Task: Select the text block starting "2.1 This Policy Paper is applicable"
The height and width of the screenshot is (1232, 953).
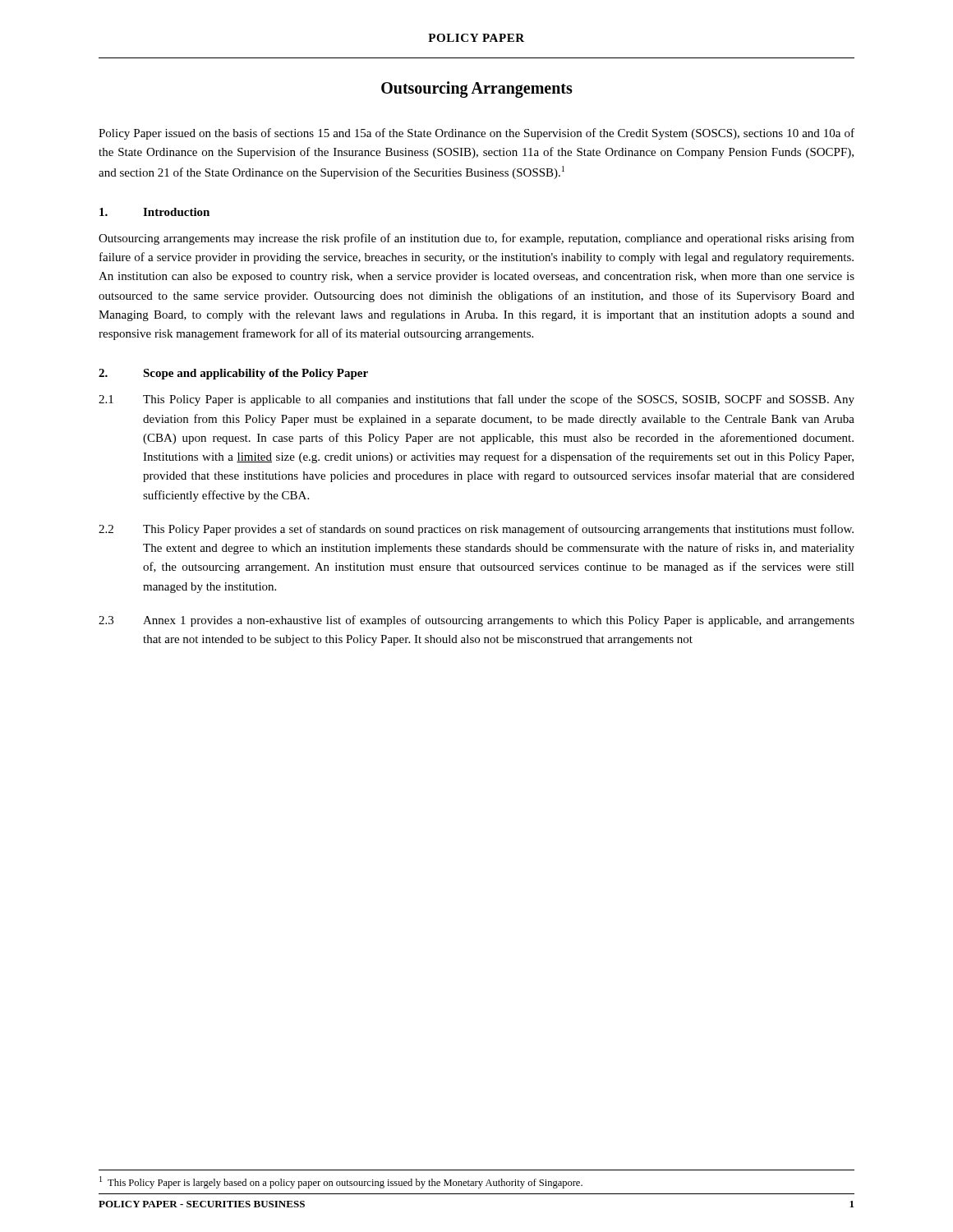Action: (x=476, y=448)
